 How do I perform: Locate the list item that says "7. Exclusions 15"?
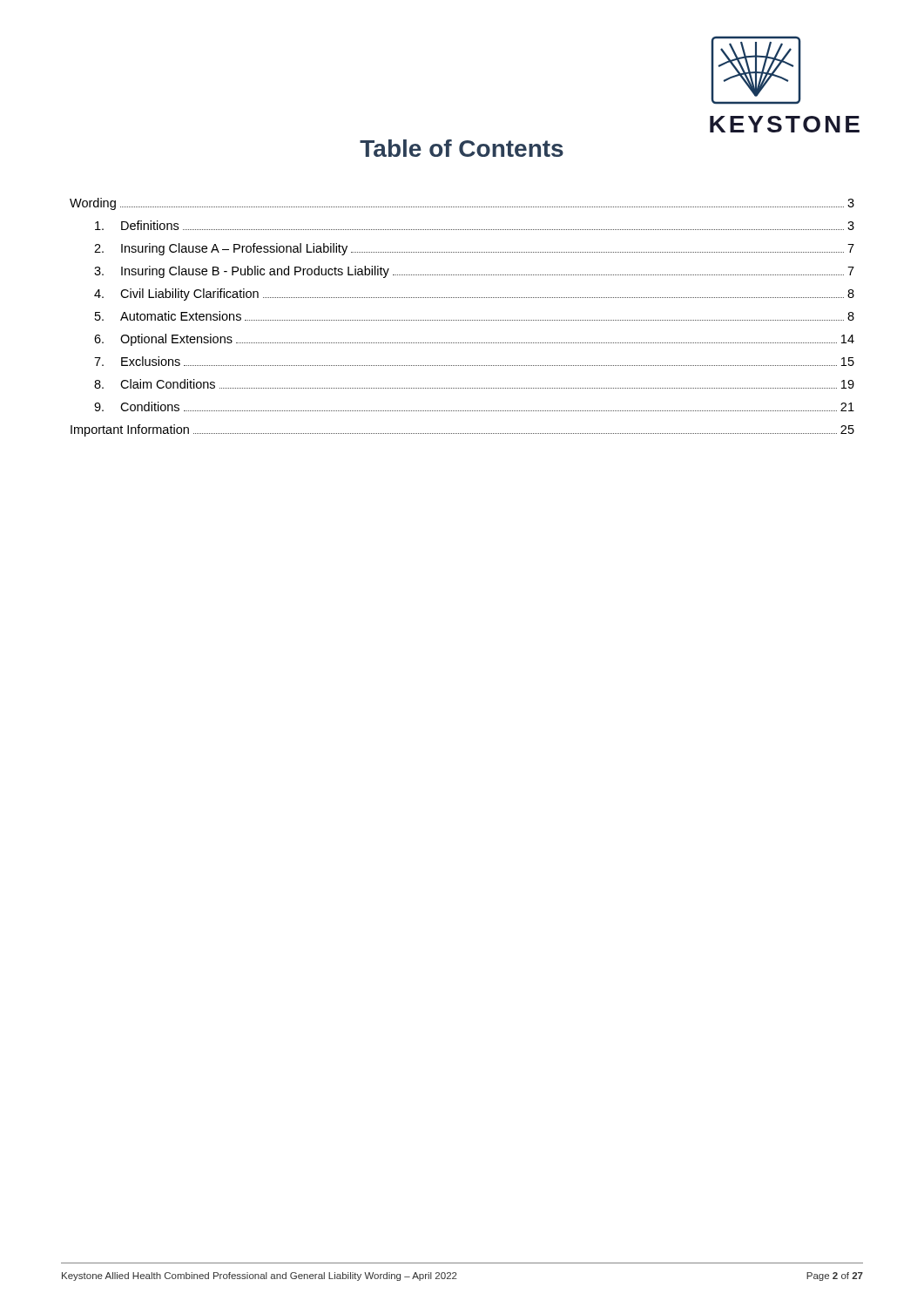tap(474, 362)
